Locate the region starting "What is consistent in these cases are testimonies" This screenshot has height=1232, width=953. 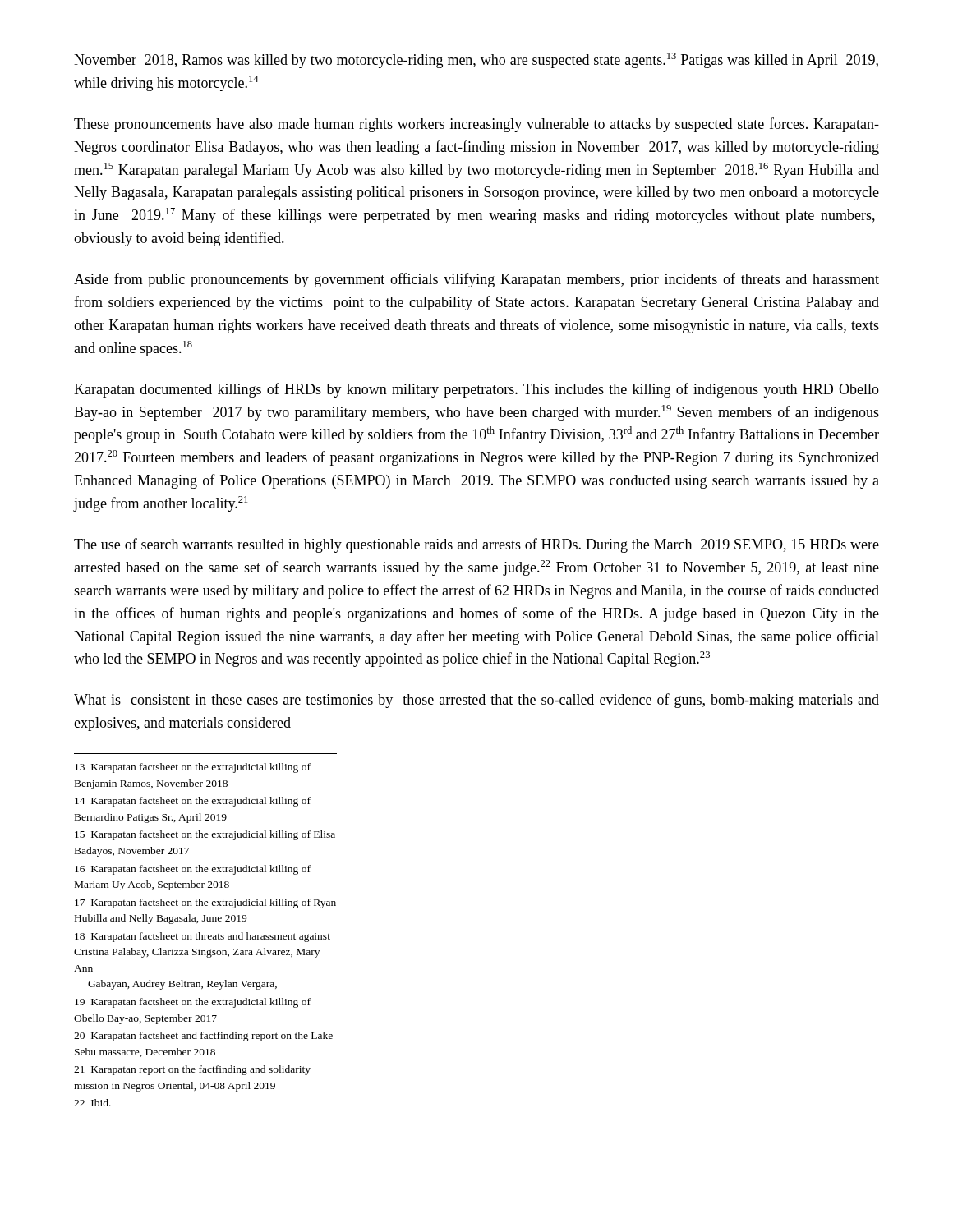pyautogui.click(x=476, y=712)
